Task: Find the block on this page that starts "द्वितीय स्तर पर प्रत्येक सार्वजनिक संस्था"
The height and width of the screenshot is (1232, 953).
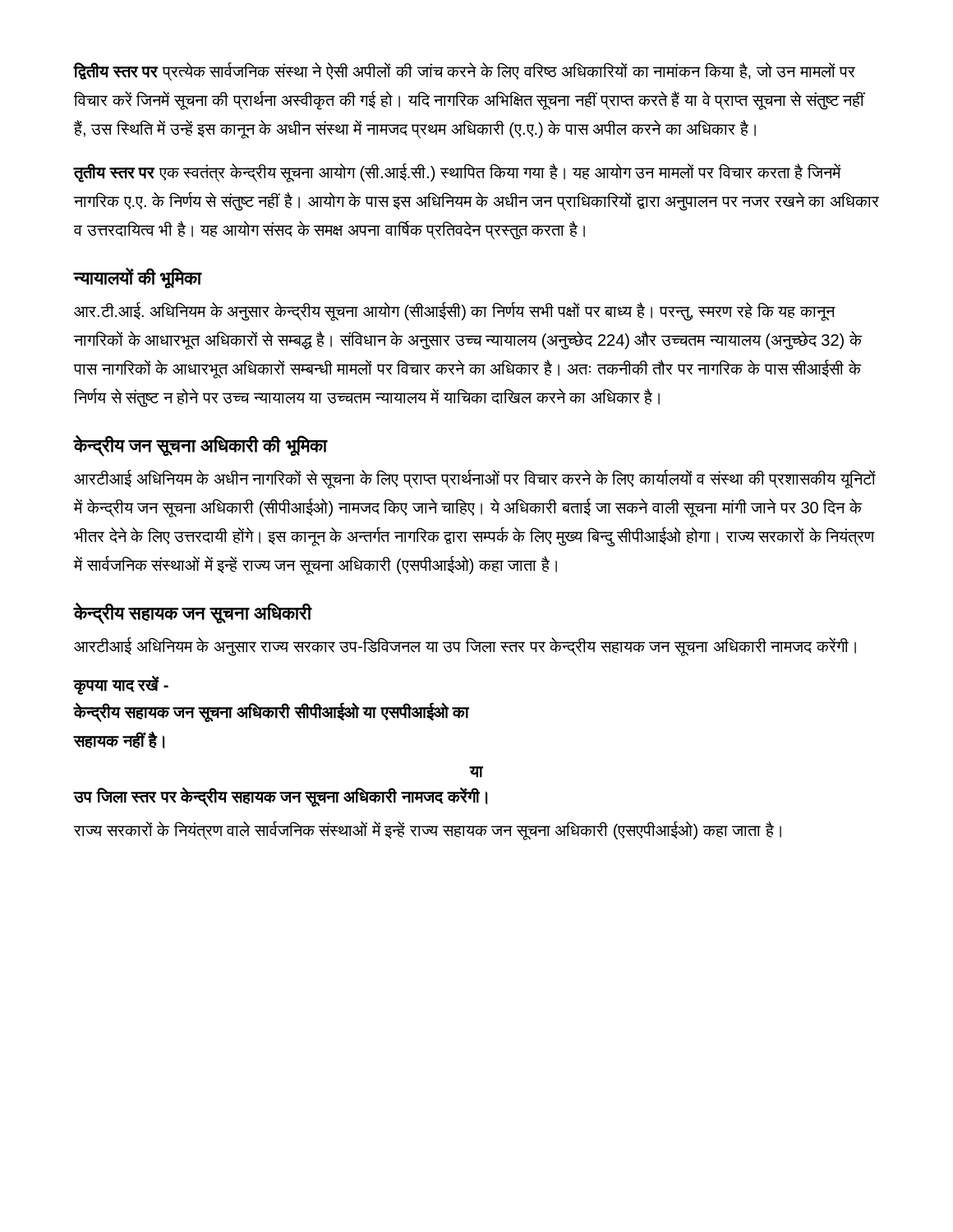Action: tap(469, 100)
